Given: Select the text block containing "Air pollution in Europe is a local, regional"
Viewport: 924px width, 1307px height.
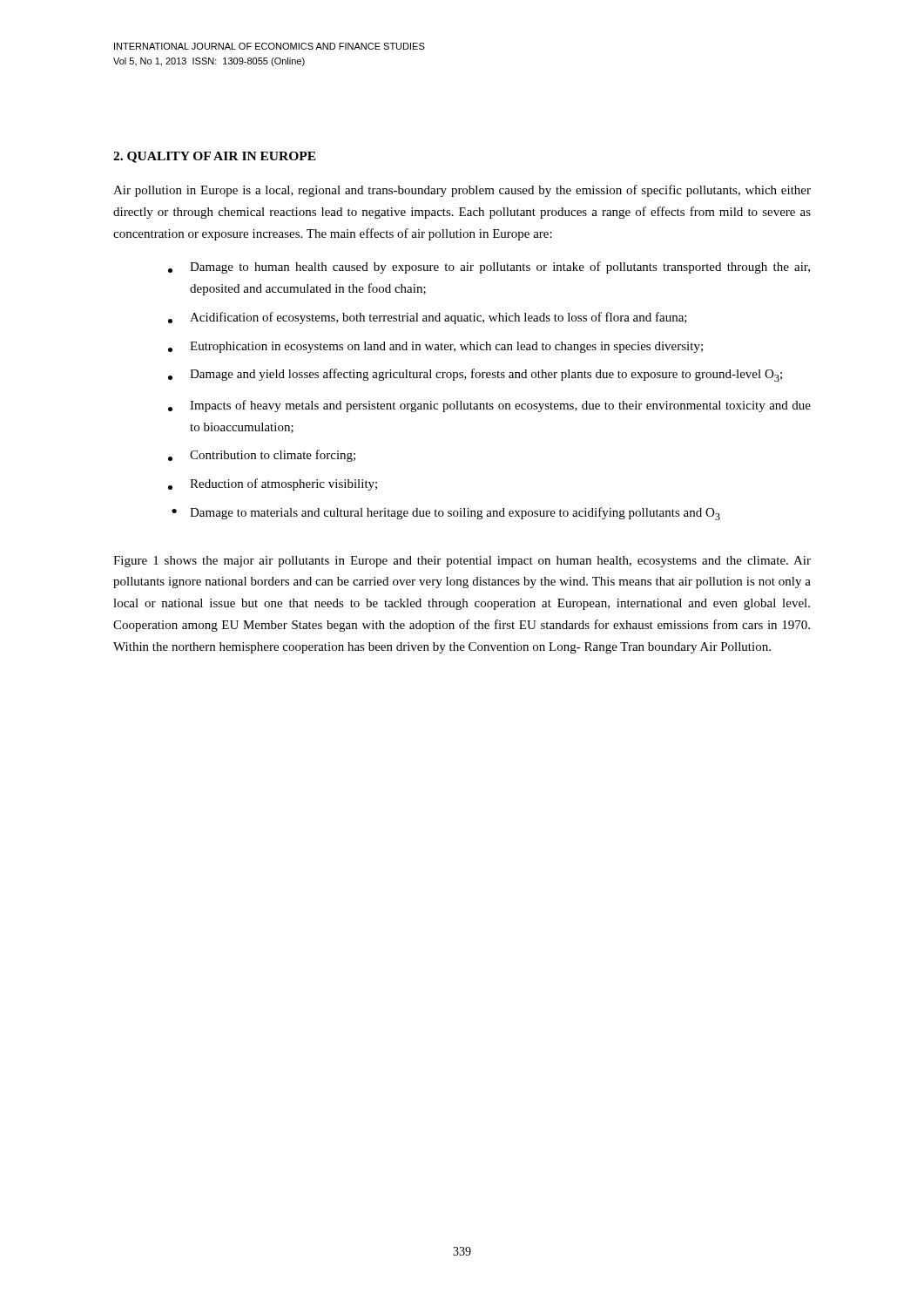Looking at the screenshot, I should (462, 212).
